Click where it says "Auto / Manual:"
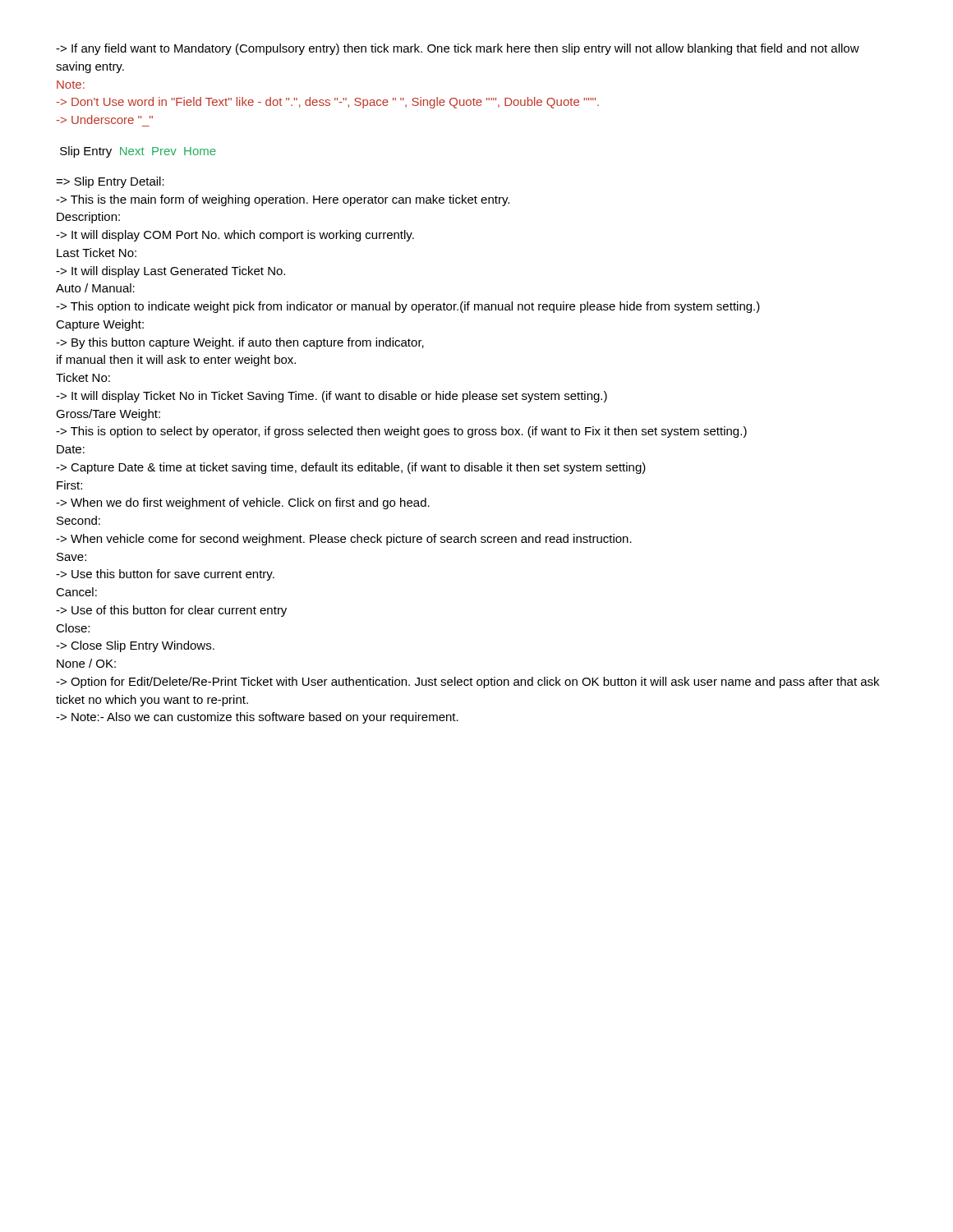Screen dimensions: 1232x953 click(x=96, y=288)
